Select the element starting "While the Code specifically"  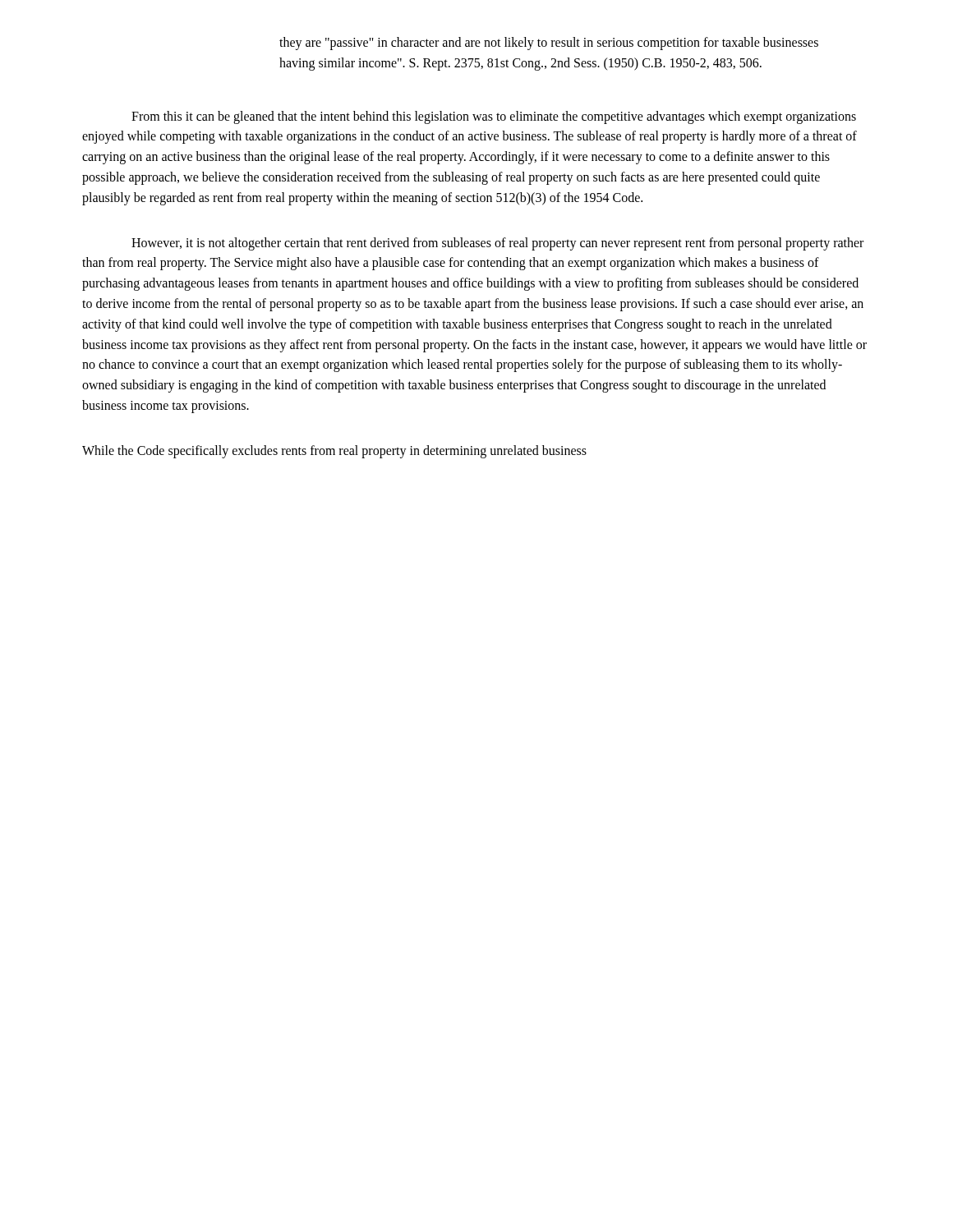334,450
